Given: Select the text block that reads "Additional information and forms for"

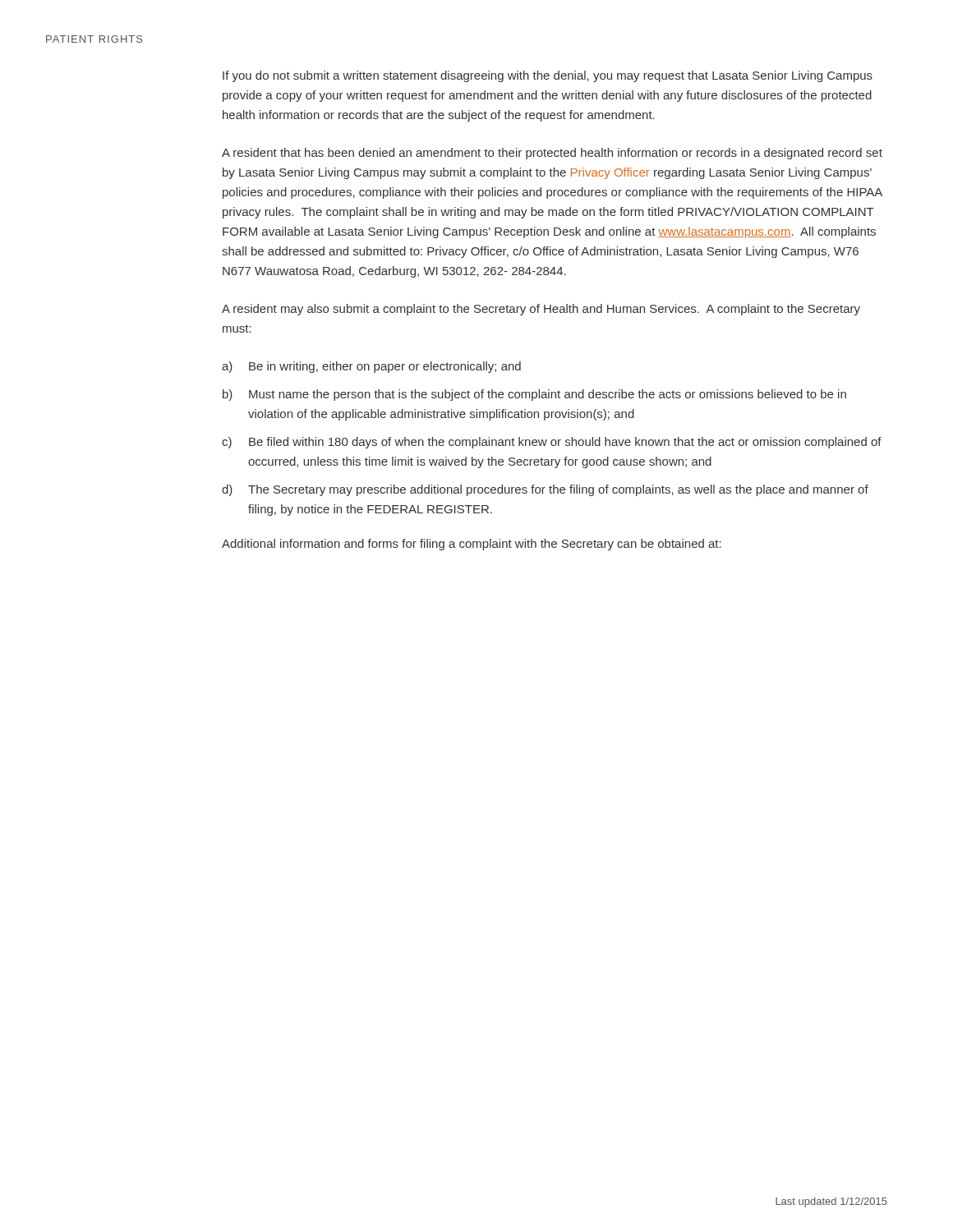Looking at the screenshot, I should (472, 543).
